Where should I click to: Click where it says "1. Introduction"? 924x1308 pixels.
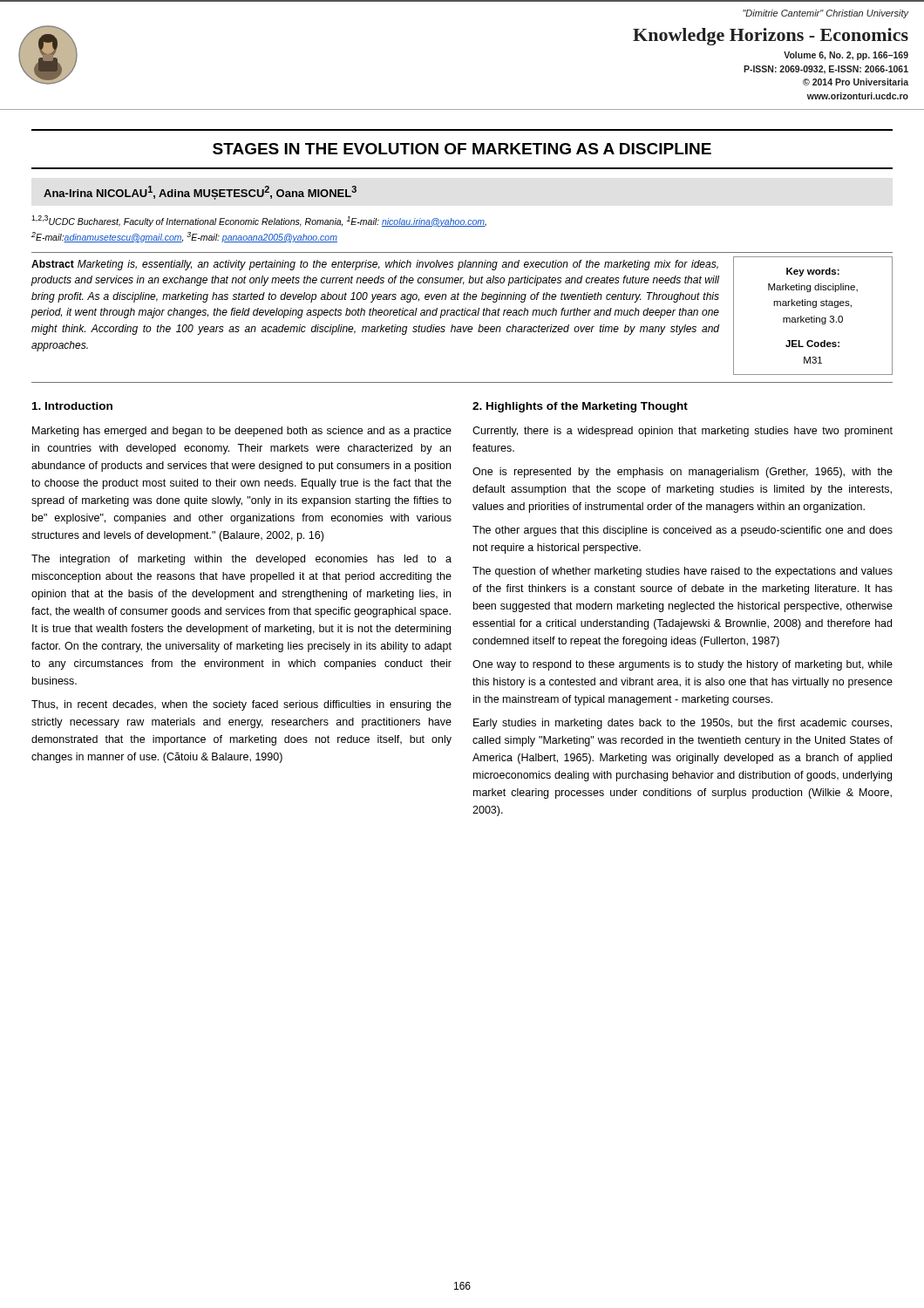pos(72,406)
